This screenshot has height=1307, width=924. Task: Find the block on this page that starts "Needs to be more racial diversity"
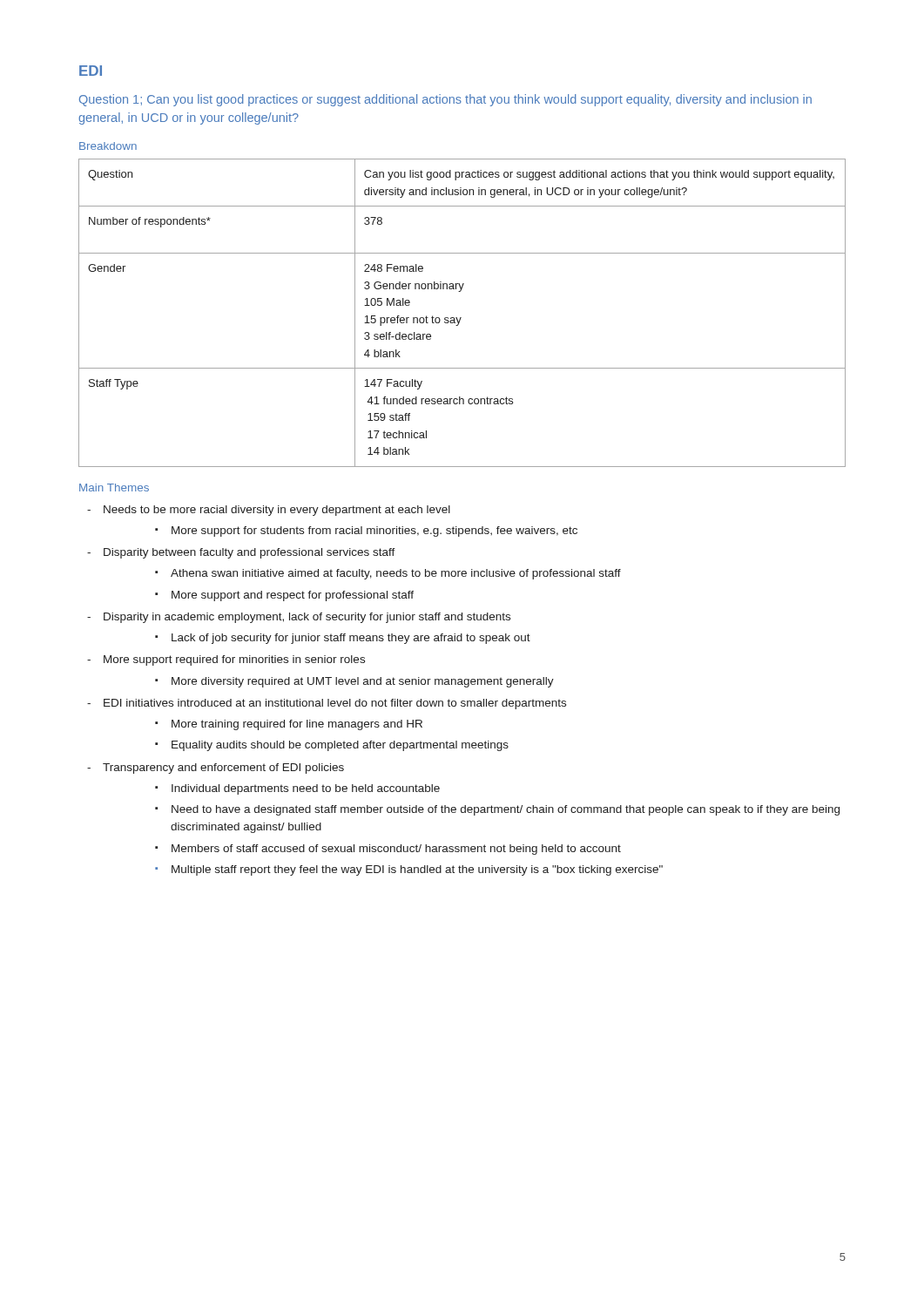pos(474,521)
